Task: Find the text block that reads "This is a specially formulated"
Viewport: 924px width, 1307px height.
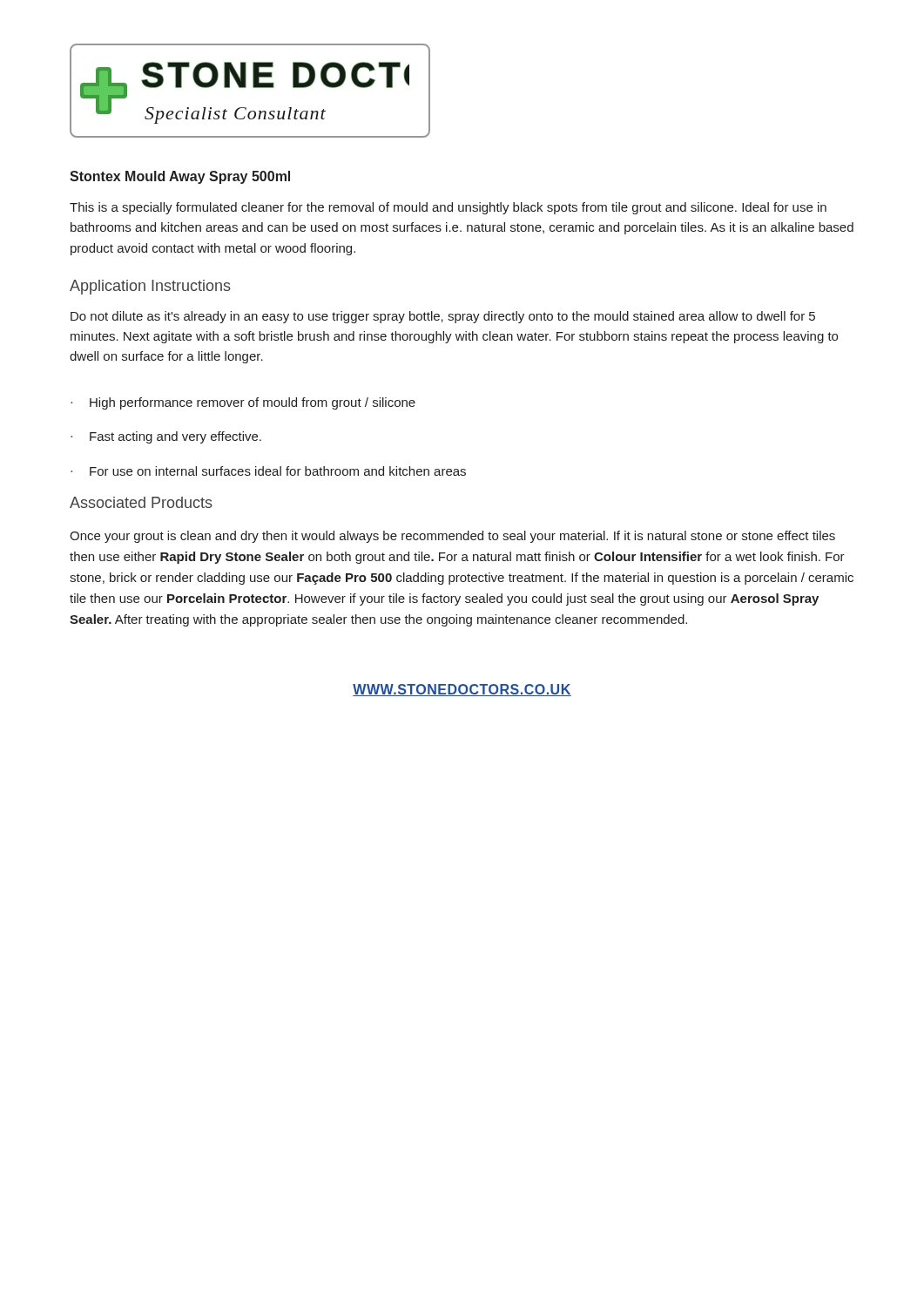Action: tap(462, 227)
